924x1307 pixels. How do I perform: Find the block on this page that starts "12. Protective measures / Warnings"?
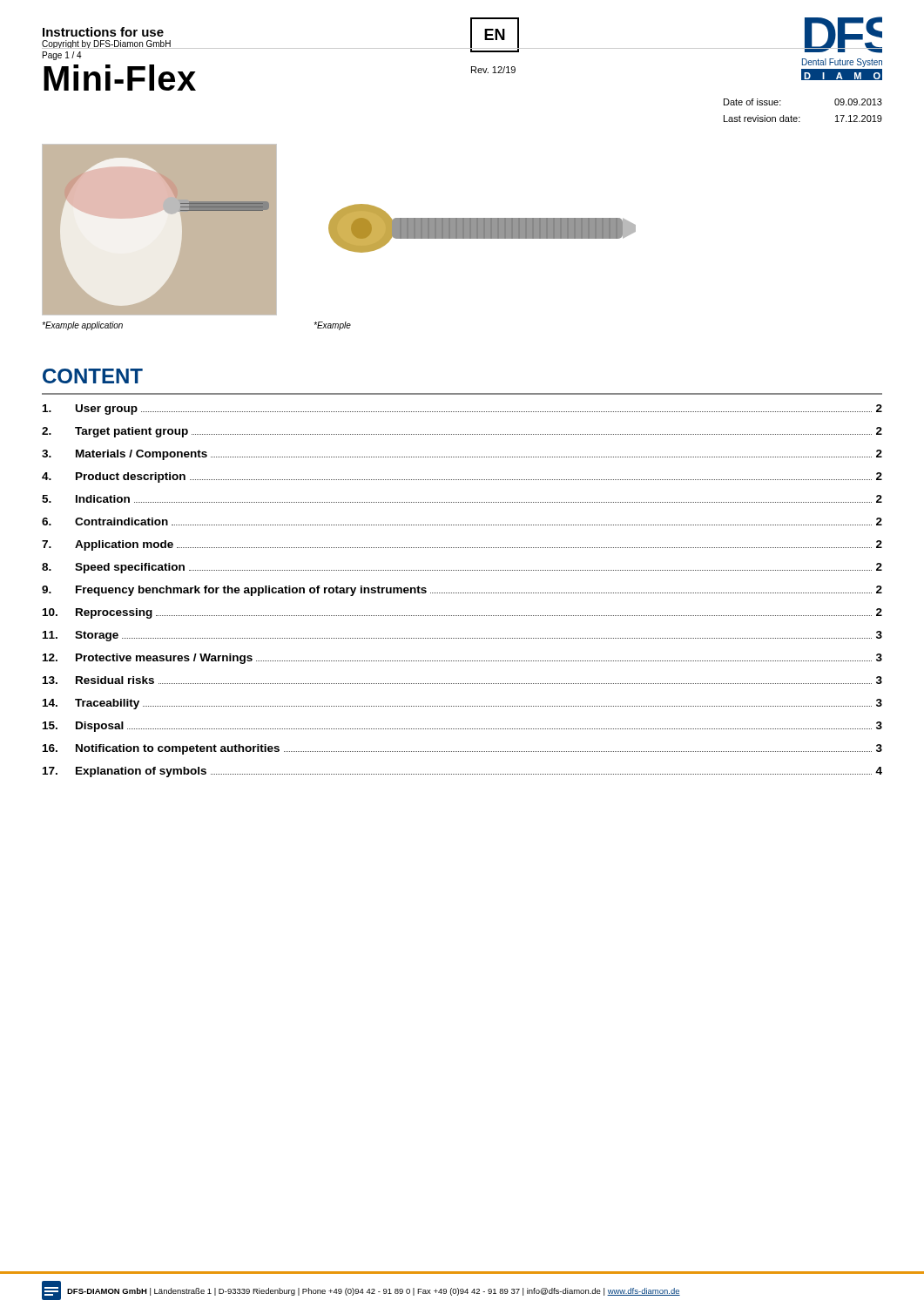click(462, 657)
